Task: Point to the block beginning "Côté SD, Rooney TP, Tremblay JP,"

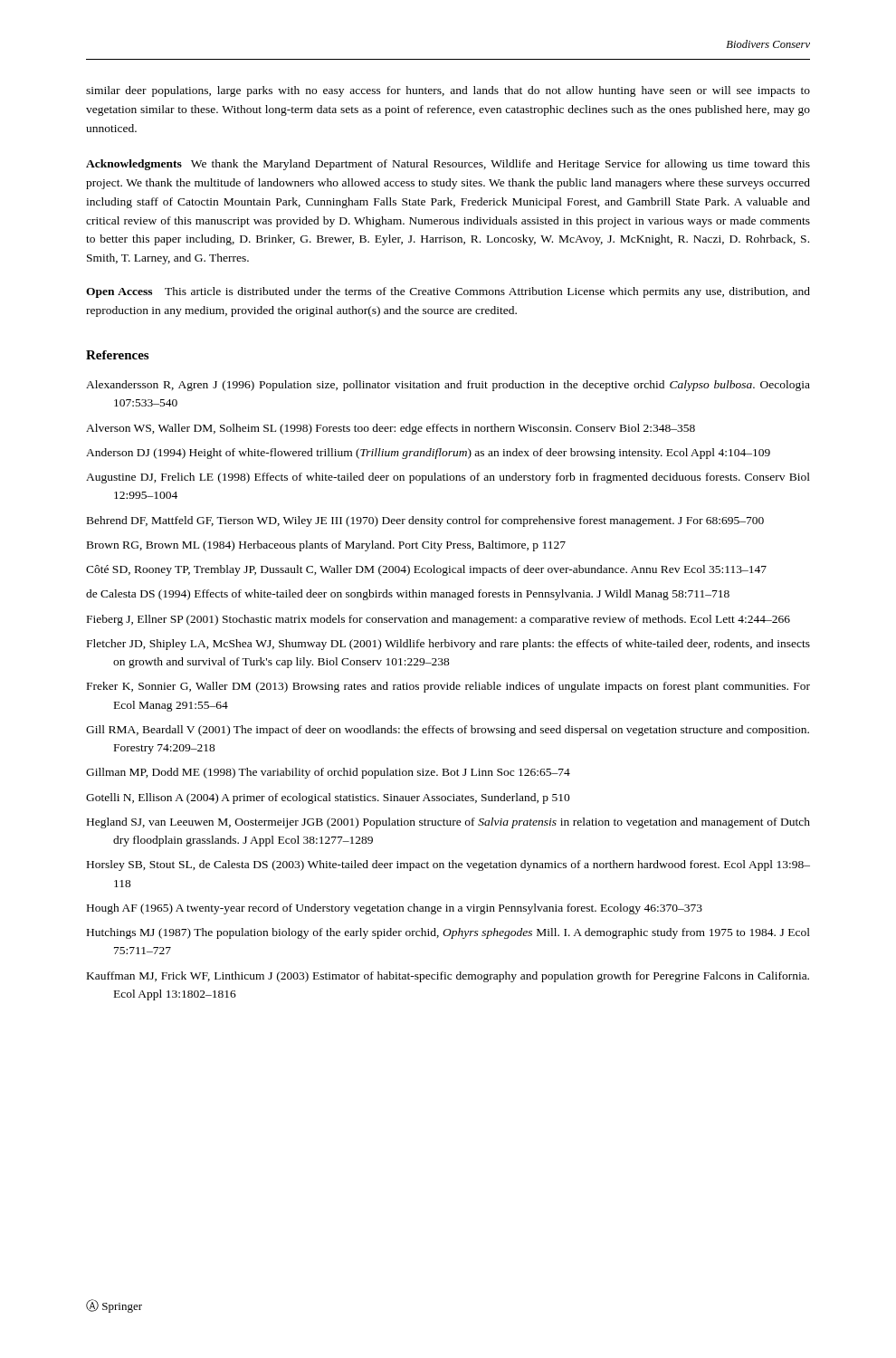Action: point(426,569)
